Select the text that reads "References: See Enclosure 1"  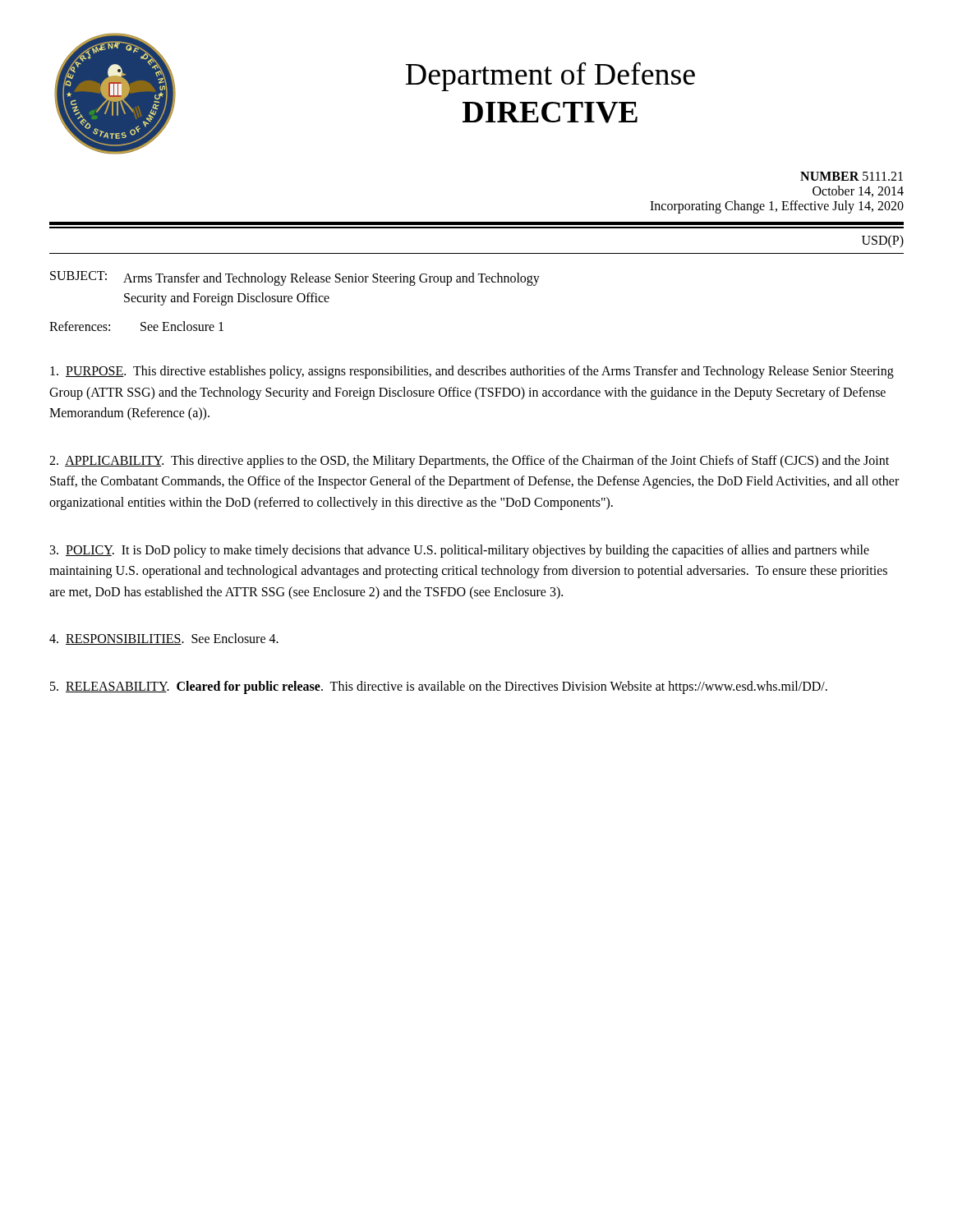click(x=87, y=326)
